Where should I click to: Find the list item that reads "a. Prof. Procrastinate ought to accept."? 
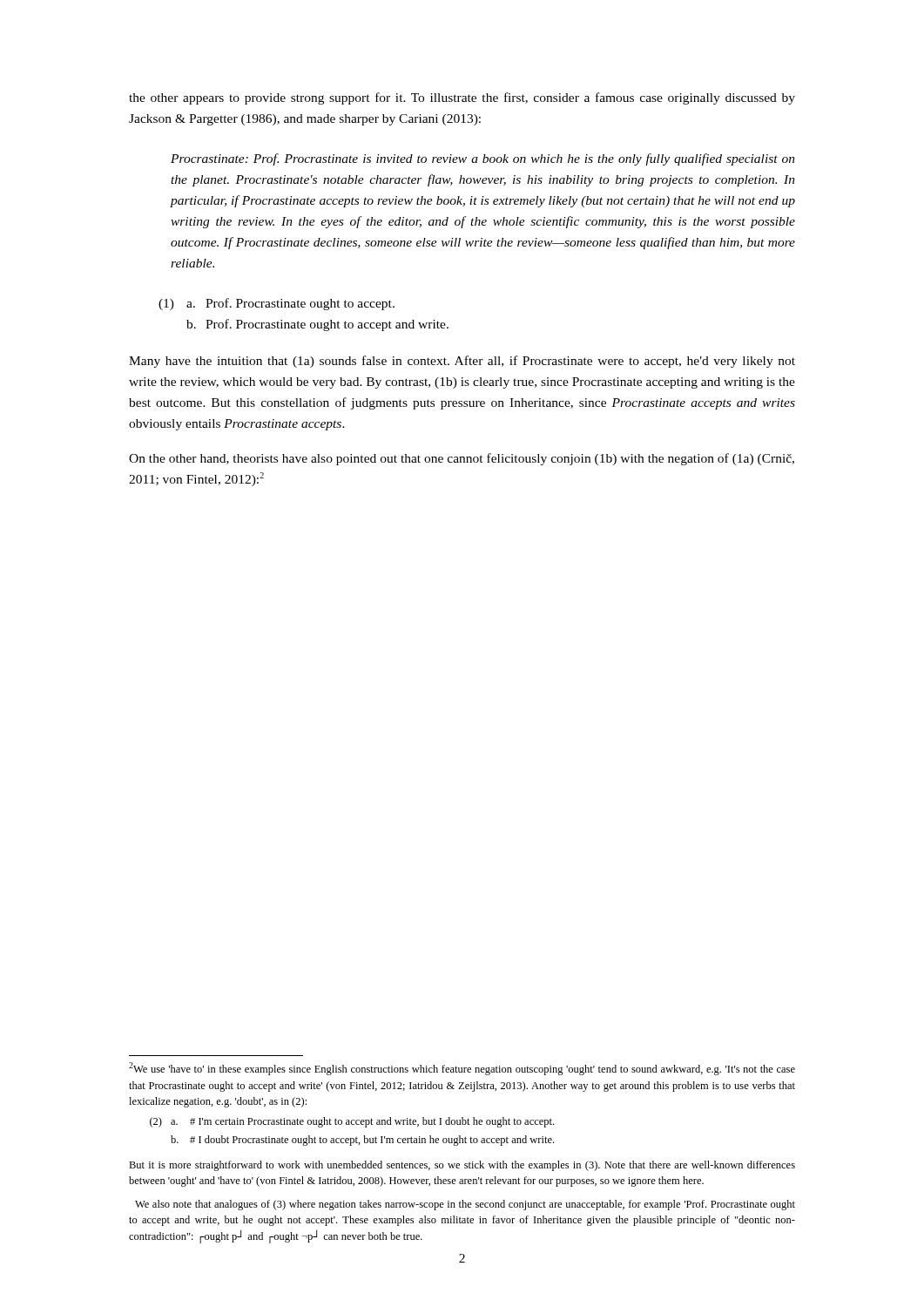tap(291, 303)
